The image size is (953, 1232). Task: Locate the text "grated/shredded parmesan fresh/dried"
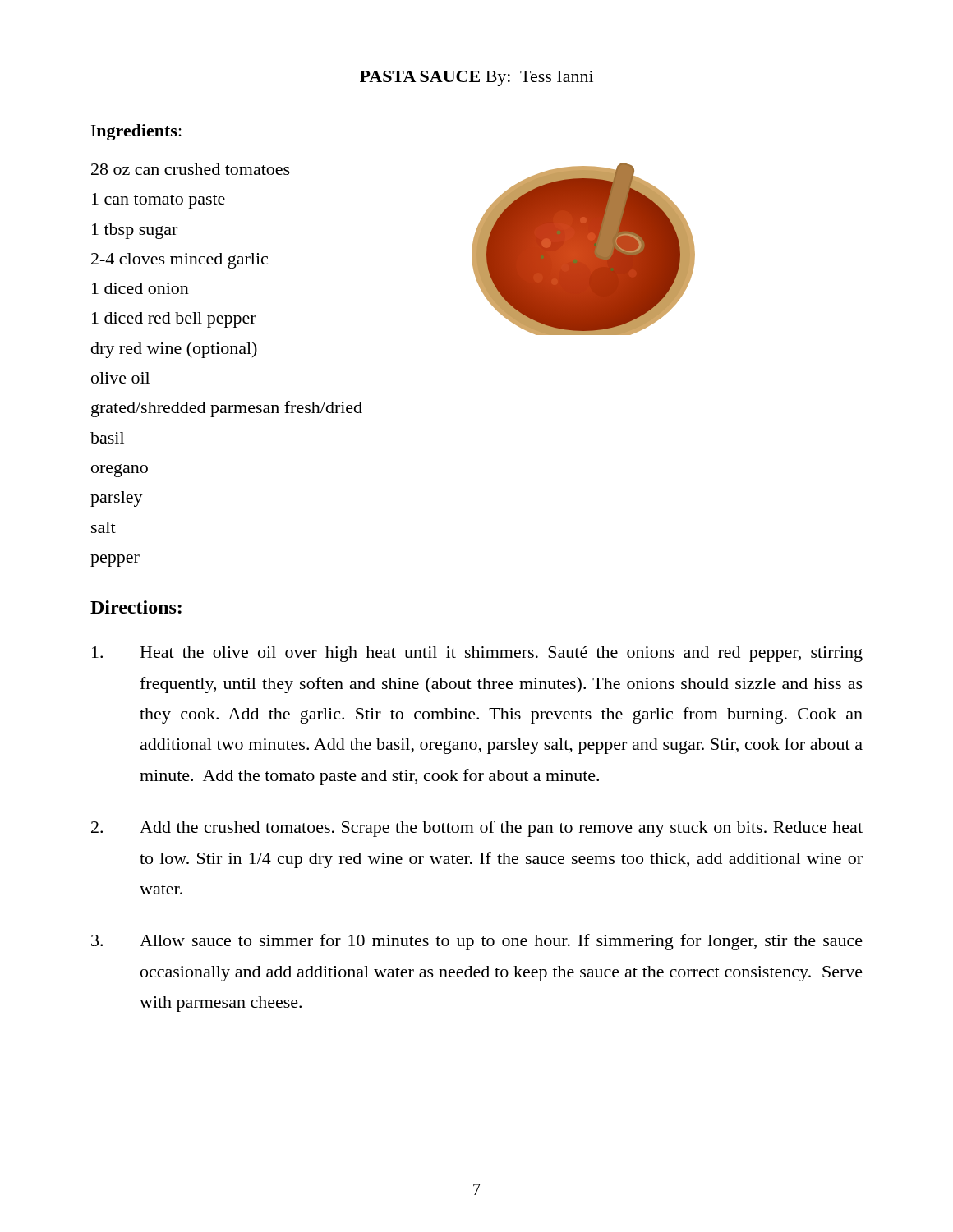click(x=226, y=407)
